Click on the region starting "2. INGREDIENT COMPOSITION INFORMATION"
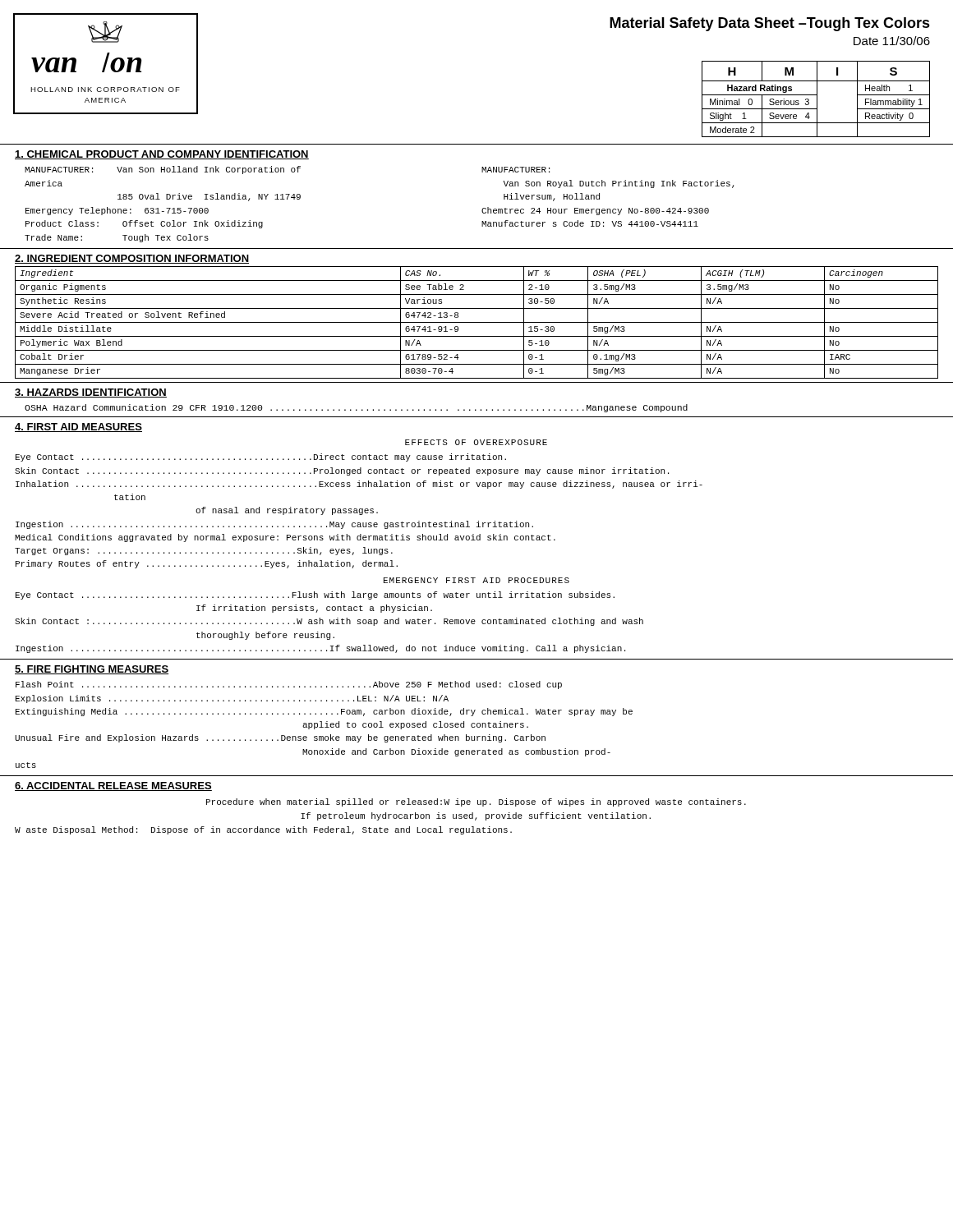 point(132,258)
